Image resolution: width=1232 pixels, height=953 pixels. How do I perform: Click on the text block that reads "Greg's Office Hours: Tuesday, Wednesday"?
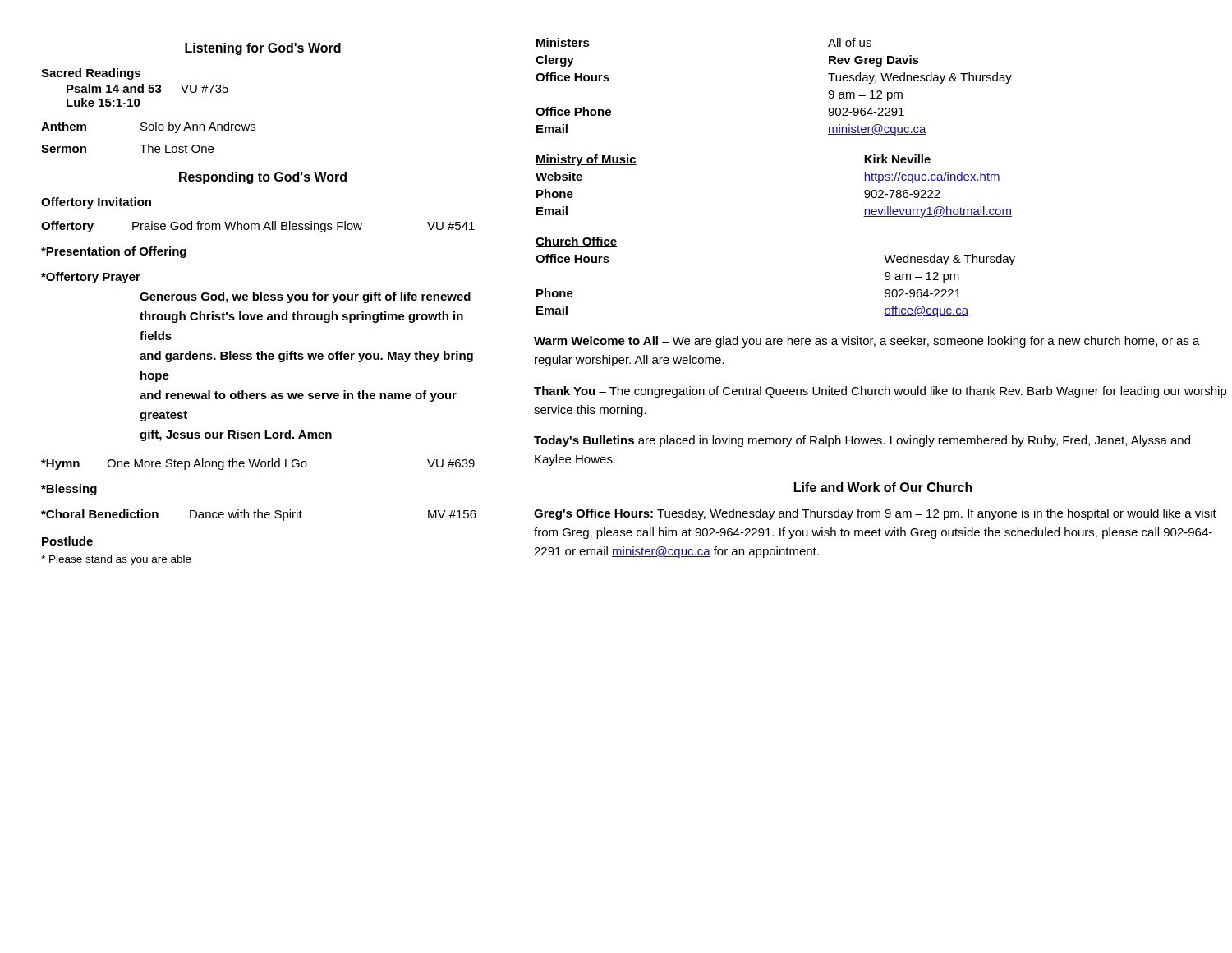[x=875, y=532]
